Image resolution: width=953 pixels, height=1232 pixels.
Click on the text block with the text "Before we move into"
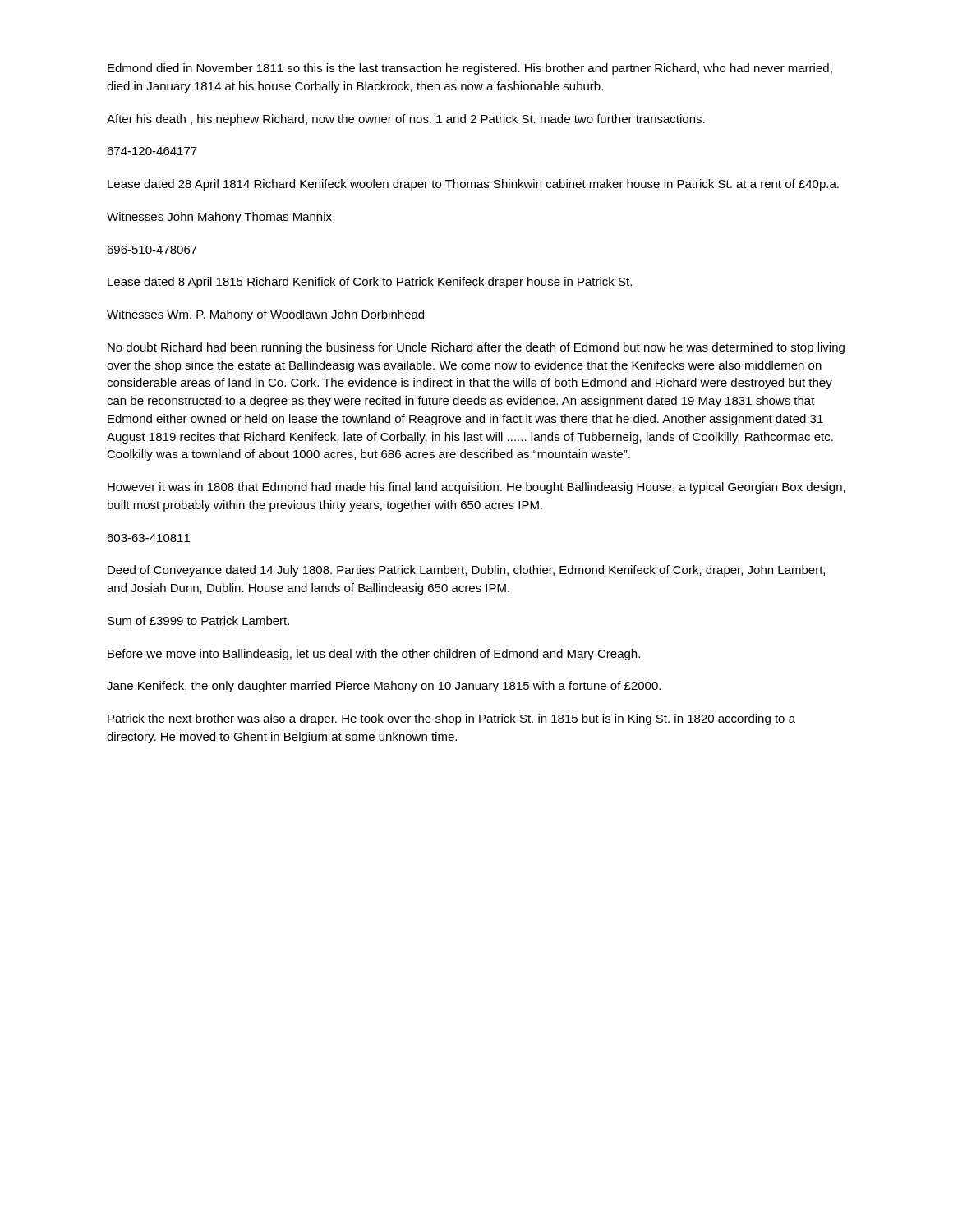point(374,653)
